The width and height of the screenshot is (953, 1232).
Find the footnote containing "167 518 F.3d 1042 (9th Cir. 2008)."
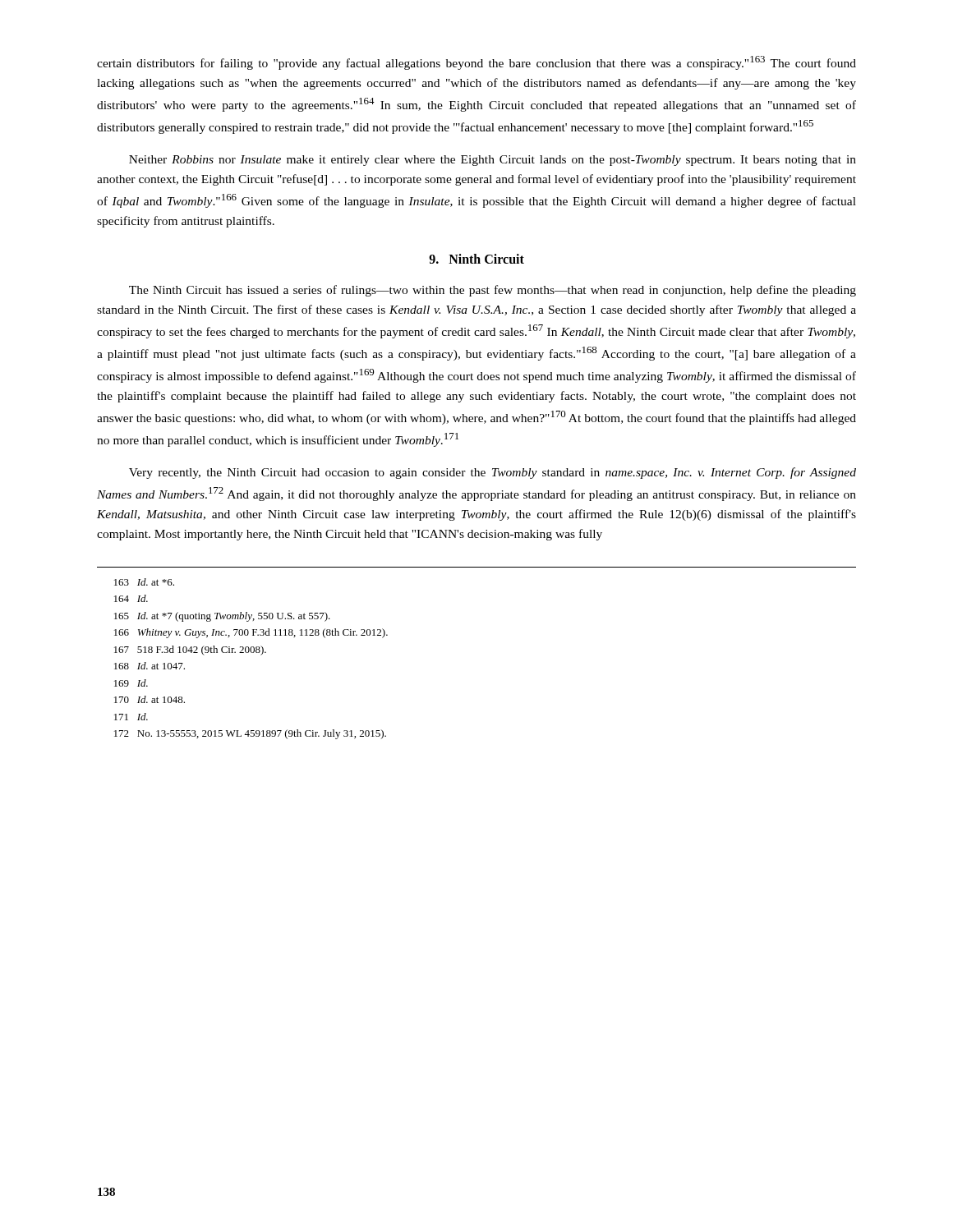click(182, 649)
